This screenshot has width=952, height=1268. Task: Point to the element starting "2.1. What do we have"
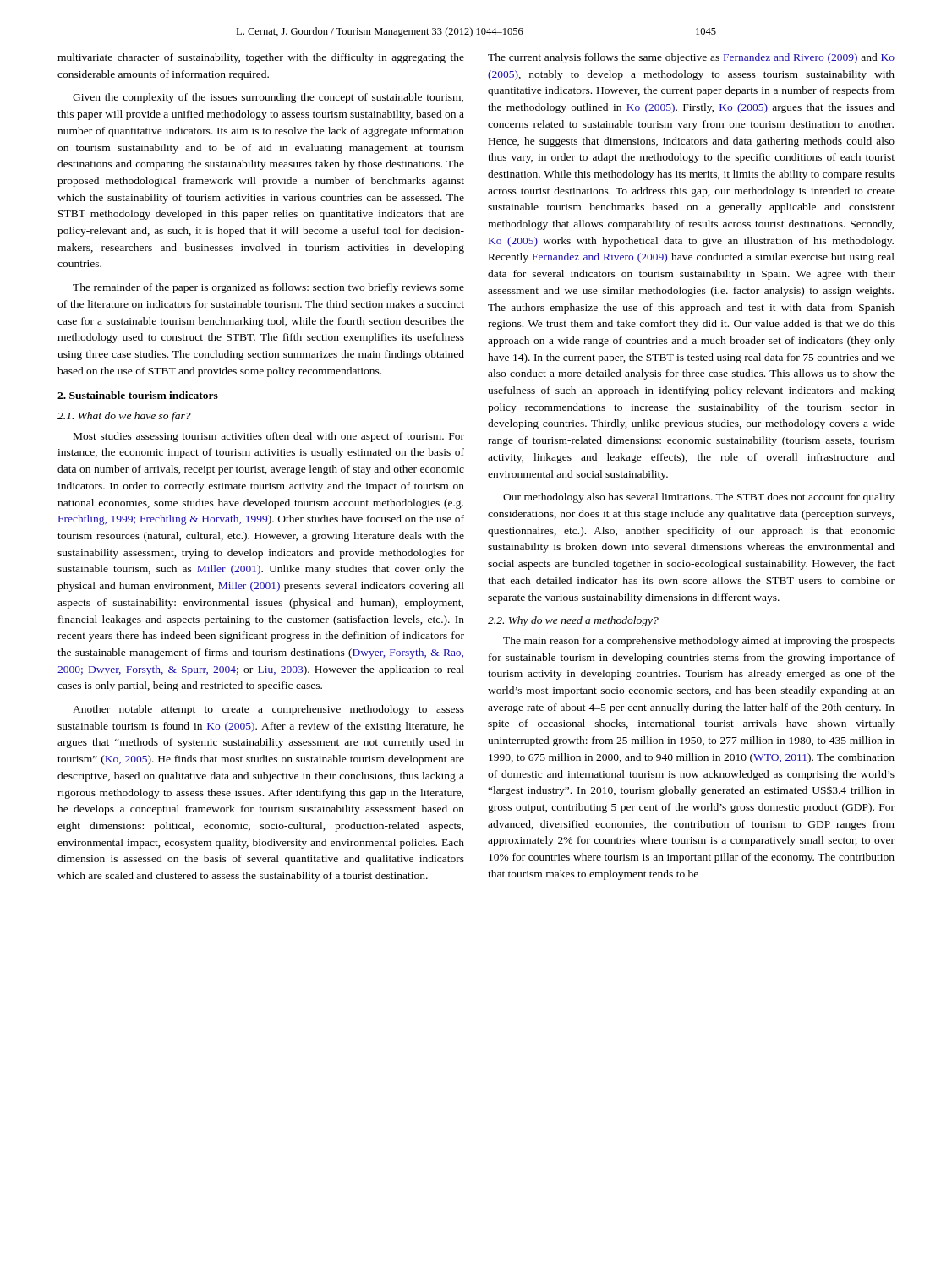(x=124, y=417)
